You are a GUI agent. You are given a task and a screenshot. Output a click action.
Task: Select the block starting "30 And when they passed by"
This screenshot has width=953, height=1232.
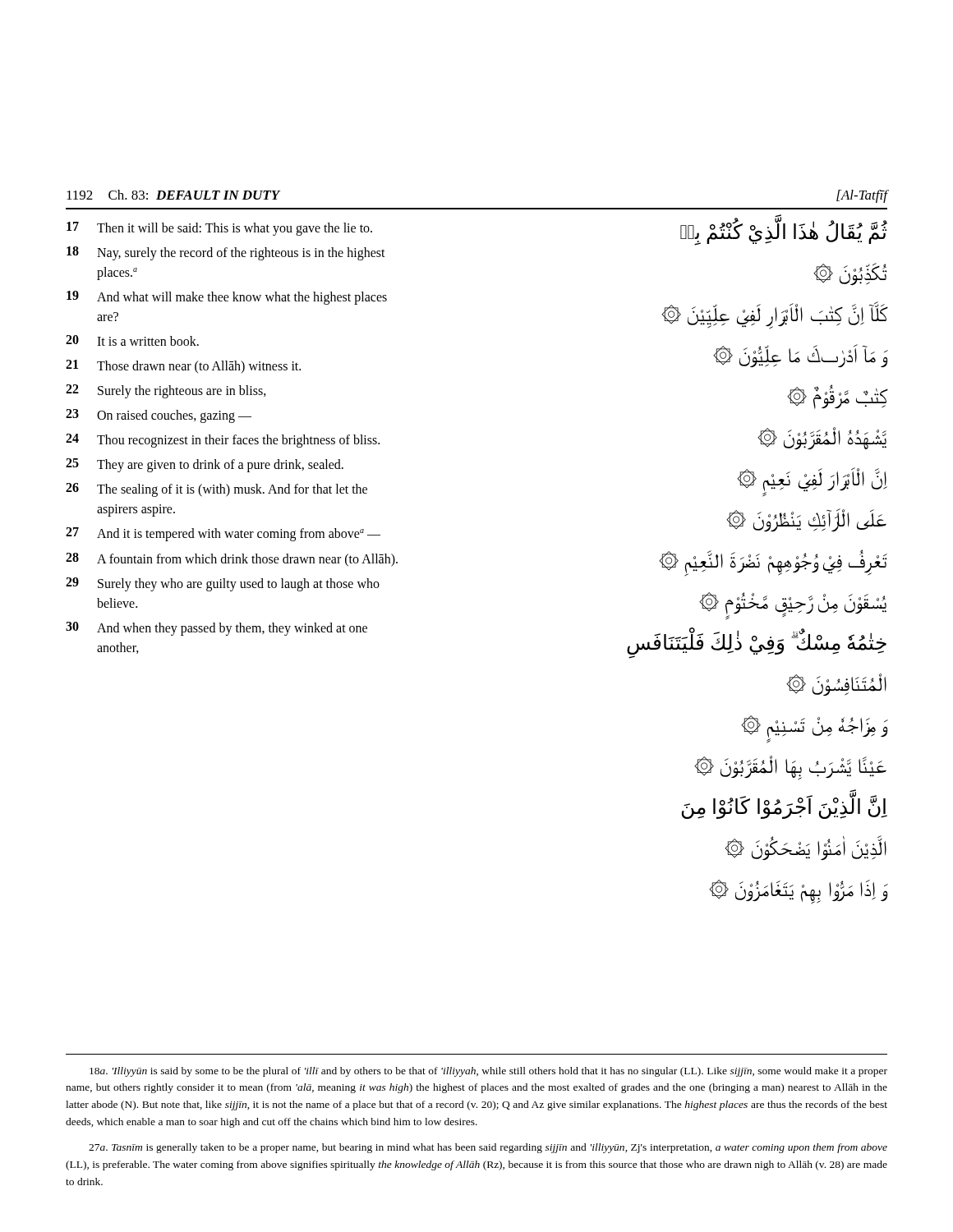click(238, 638)
